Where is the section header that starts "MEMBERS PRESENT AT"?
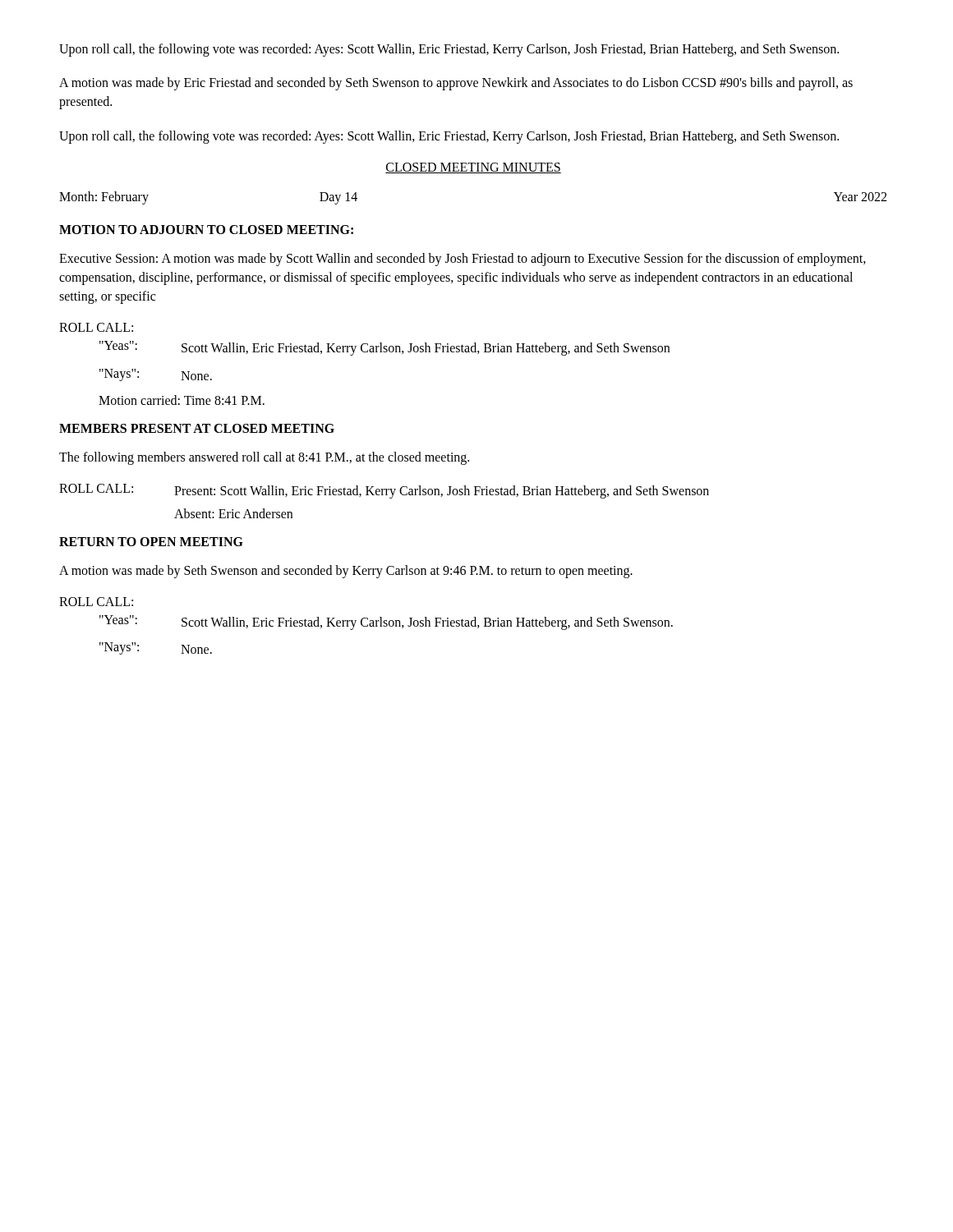The width and height of the screenshot is (953, 1232). [x=197, y=428]
